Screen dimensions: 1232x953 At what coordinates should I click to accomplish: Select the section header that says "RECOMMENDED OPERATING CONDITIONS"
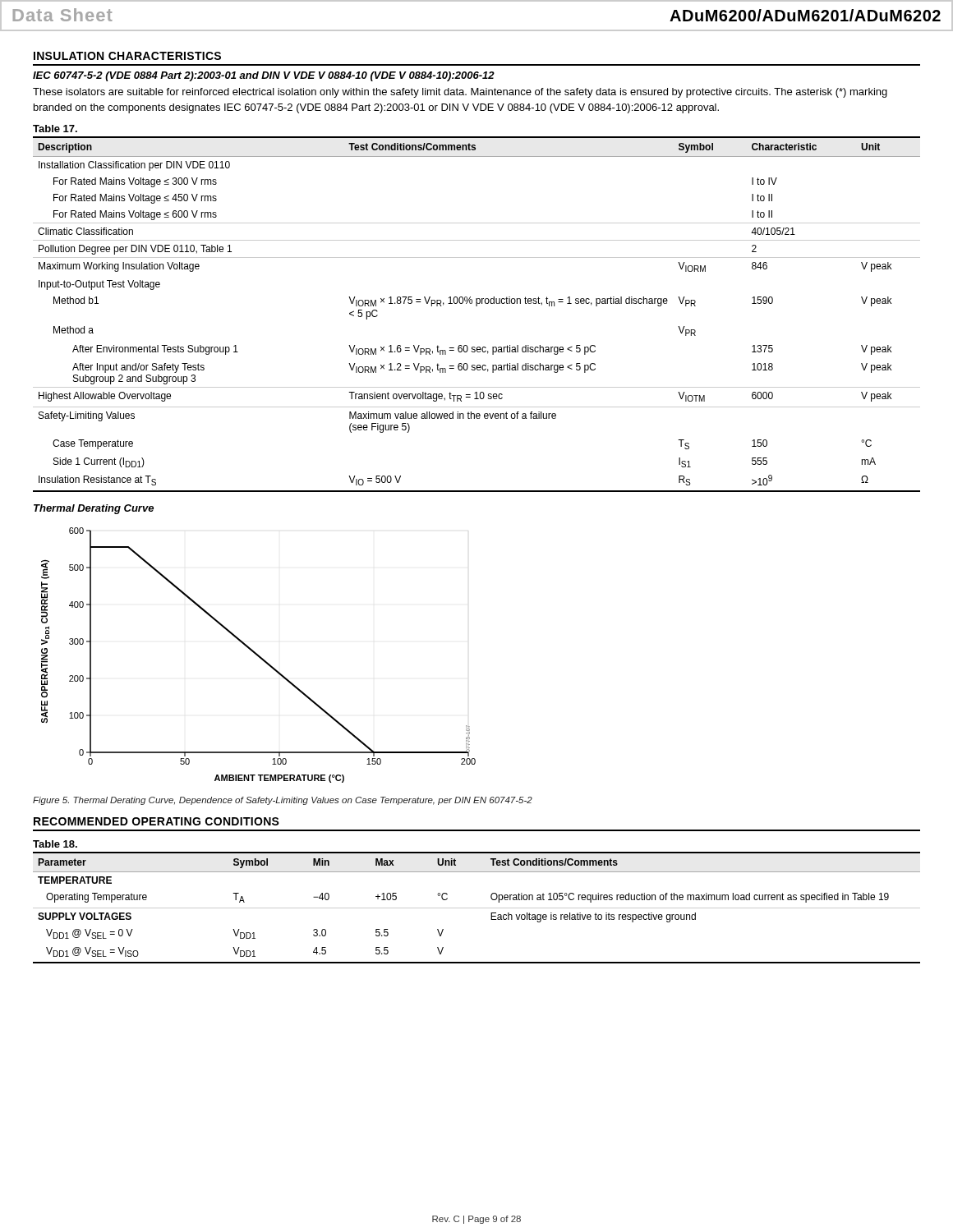coord(476,823)
